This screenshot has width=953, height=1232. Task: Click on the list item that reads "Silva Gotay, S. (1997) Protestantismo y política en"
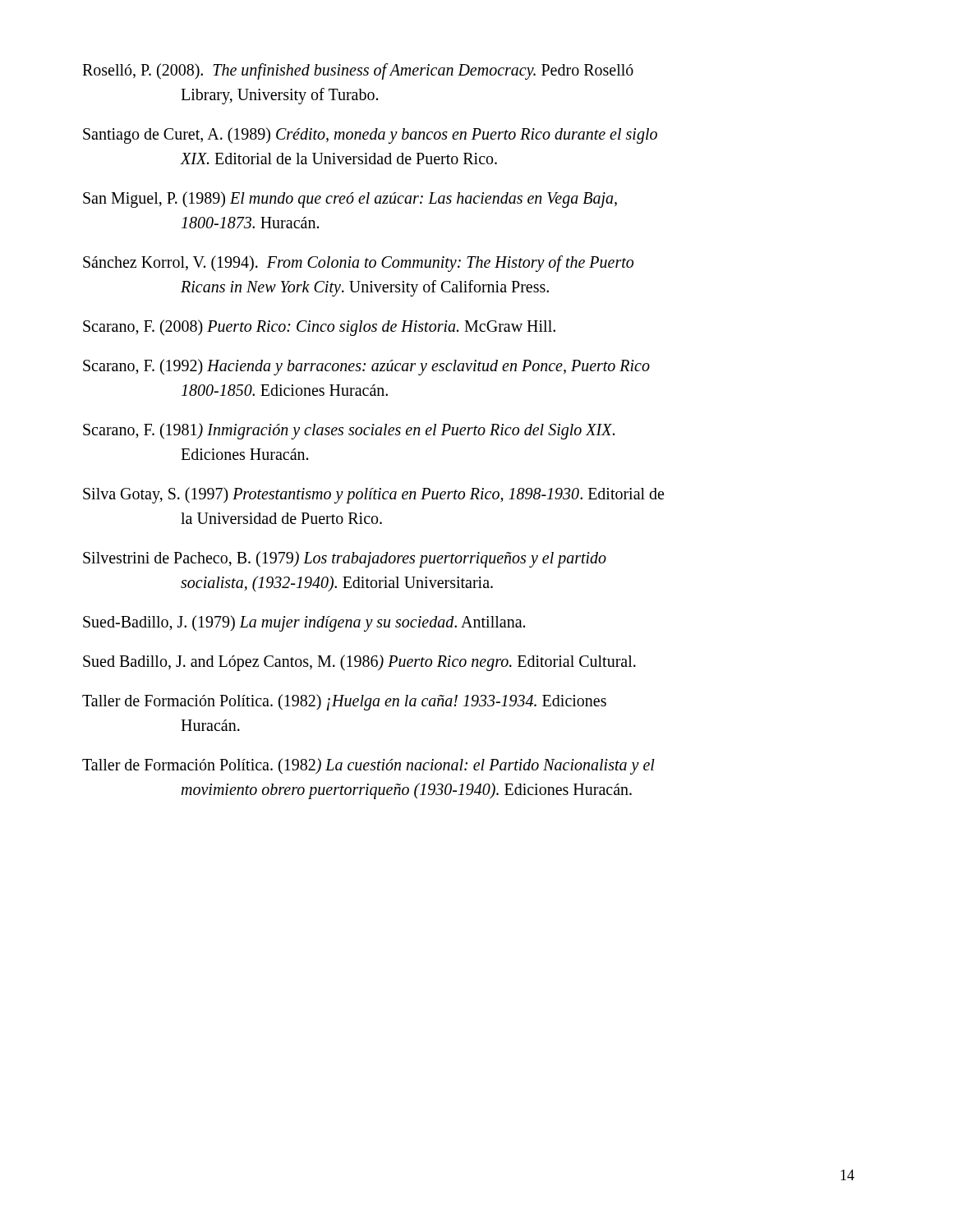tap(468, 508)
